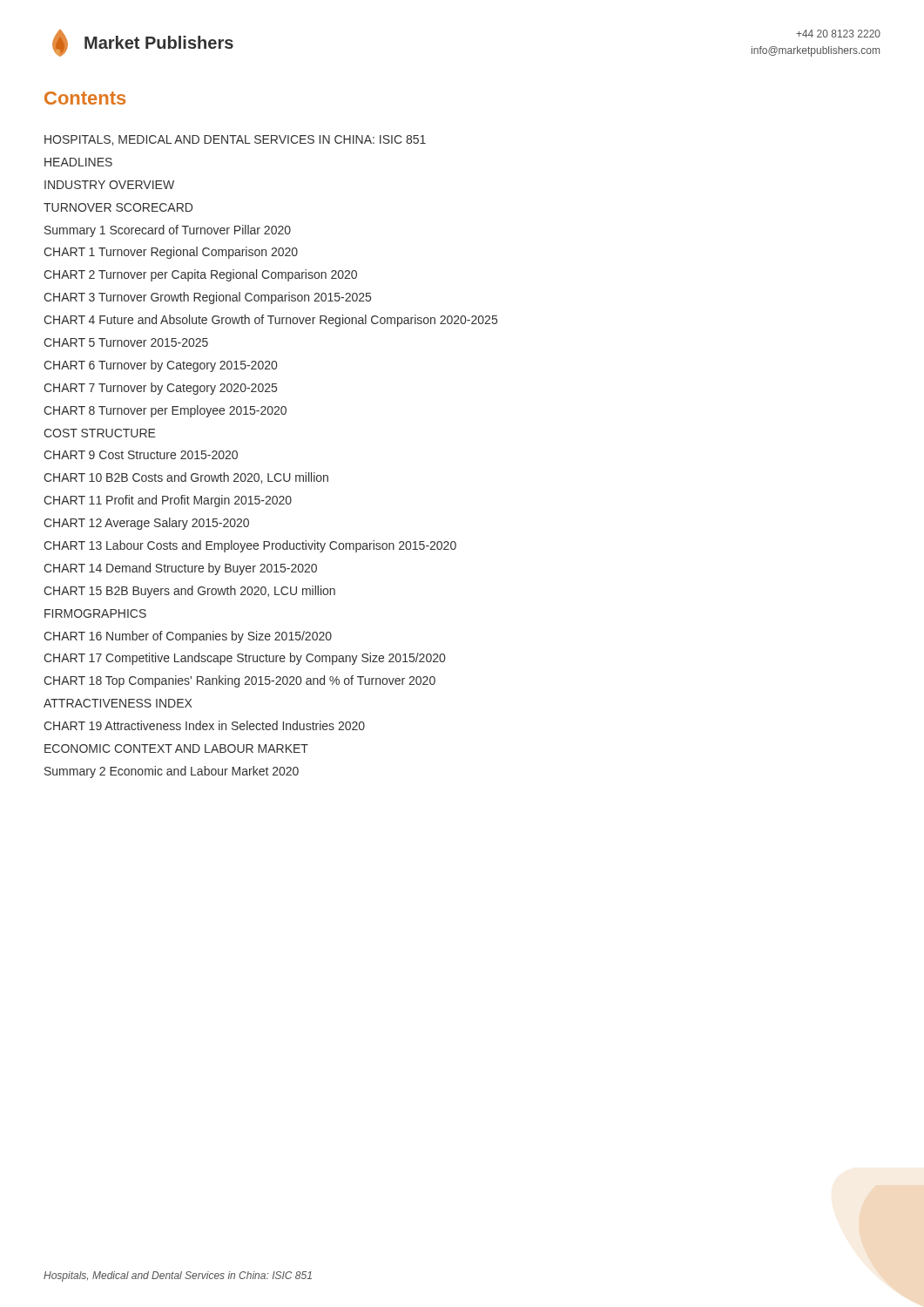Find the element starting "CHART 18 Top Companies' Ranking 2015-2020 and"
The height and width of the screenshot is (1307, 924).
click(240, 681)
